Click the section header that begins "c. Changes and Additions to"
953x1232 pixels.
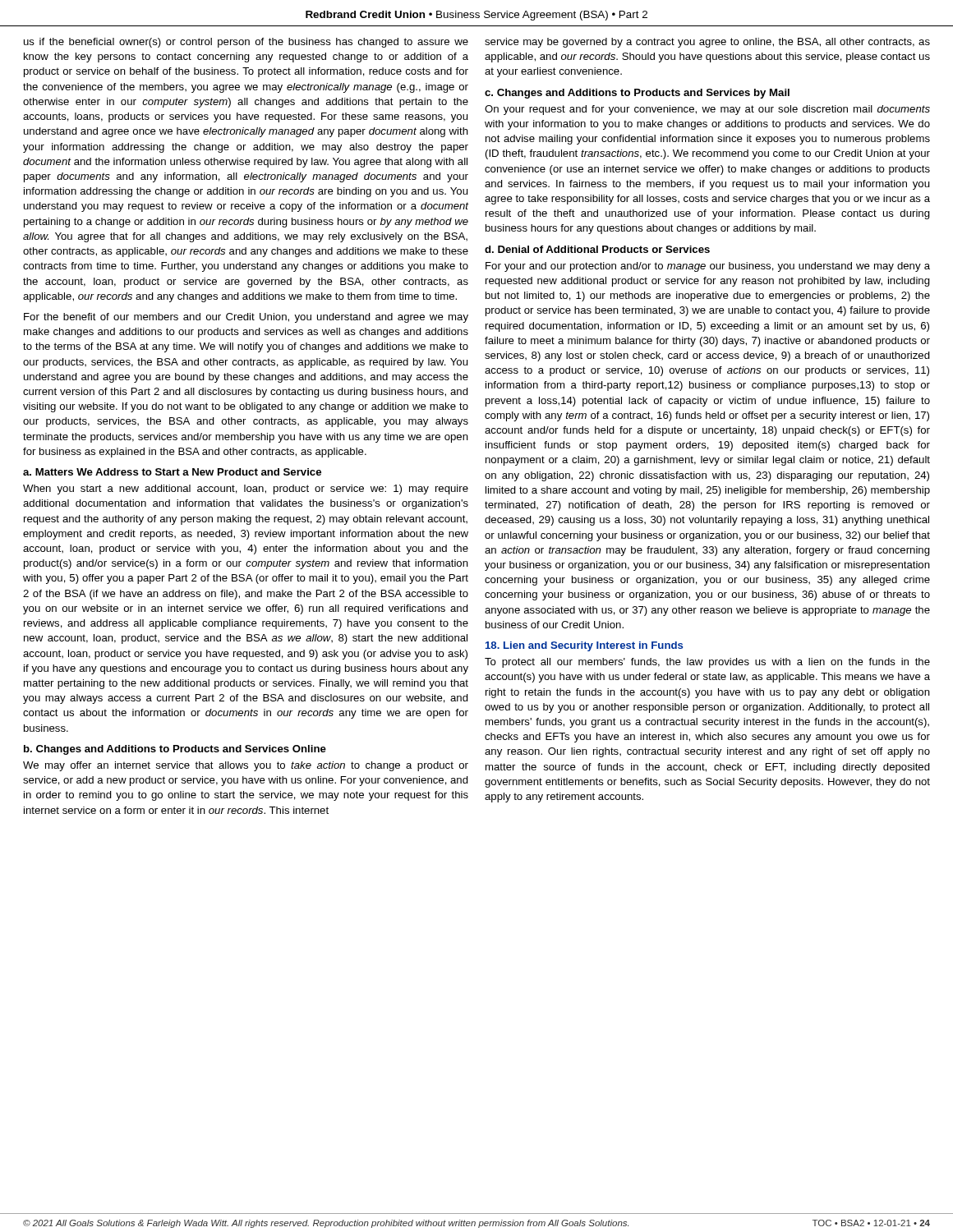point(707,92)
